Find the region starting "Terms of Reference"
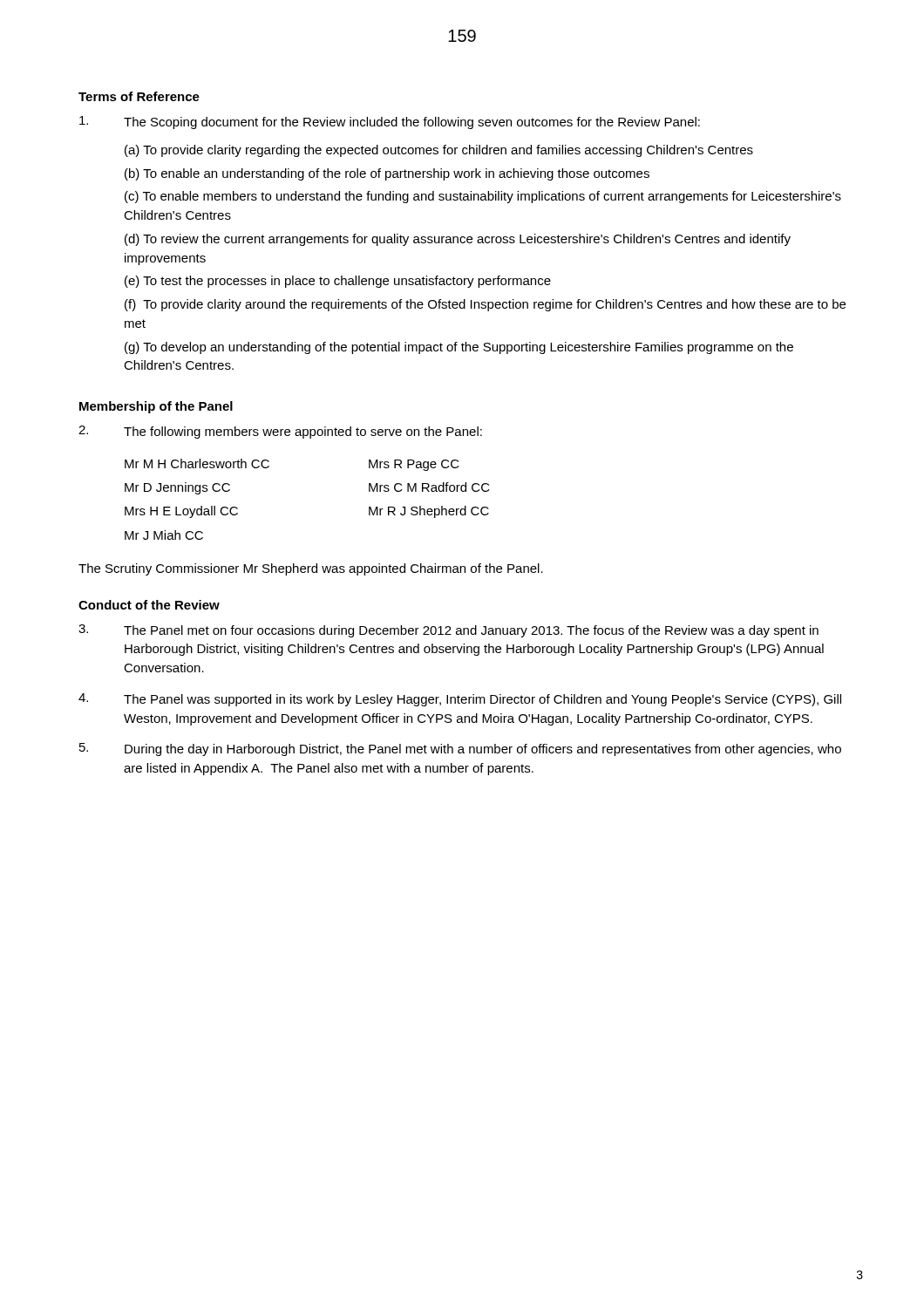 point(139,96)
